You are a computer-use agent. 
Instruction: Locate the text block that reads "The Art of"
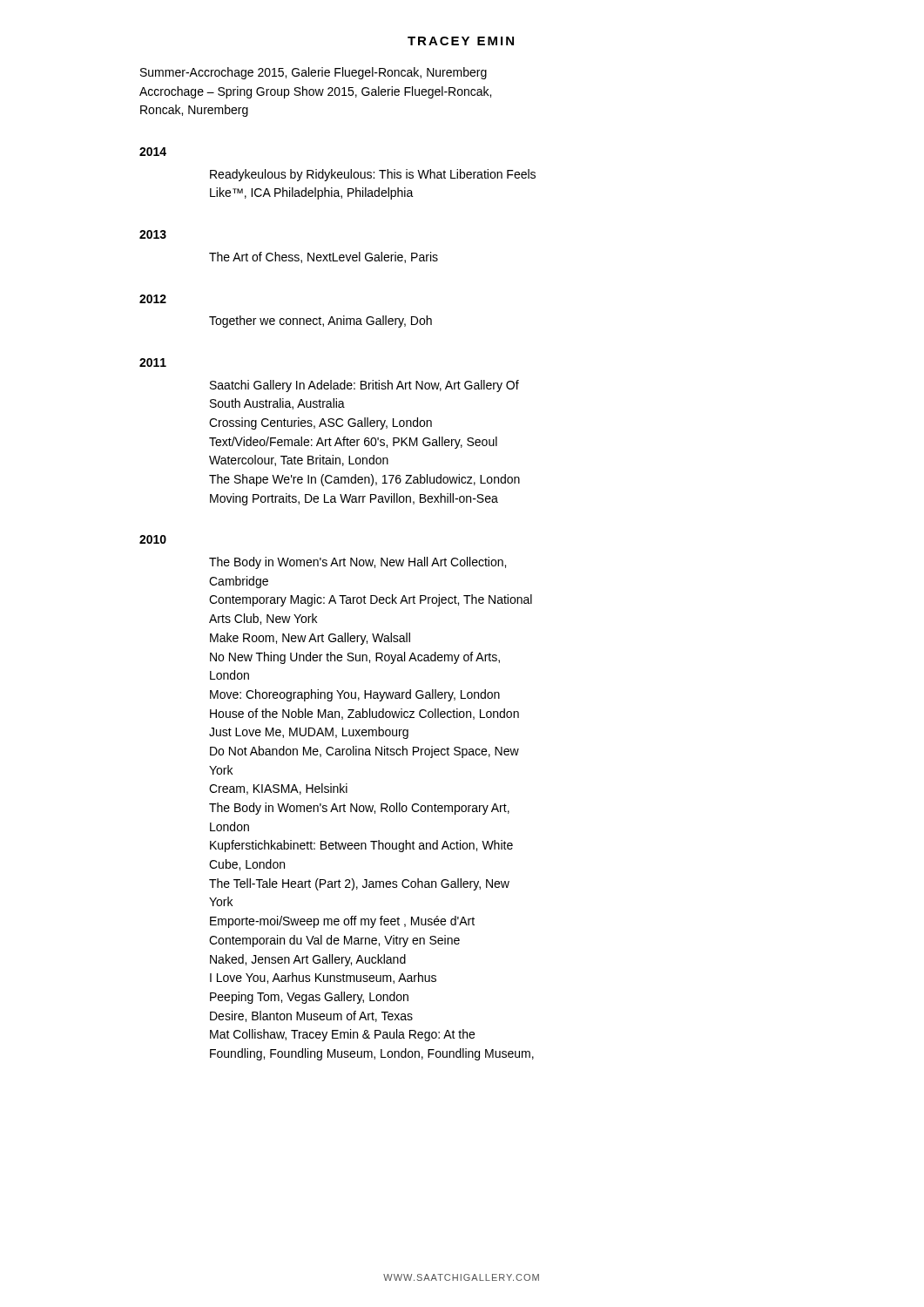click(x=324, y=257)
